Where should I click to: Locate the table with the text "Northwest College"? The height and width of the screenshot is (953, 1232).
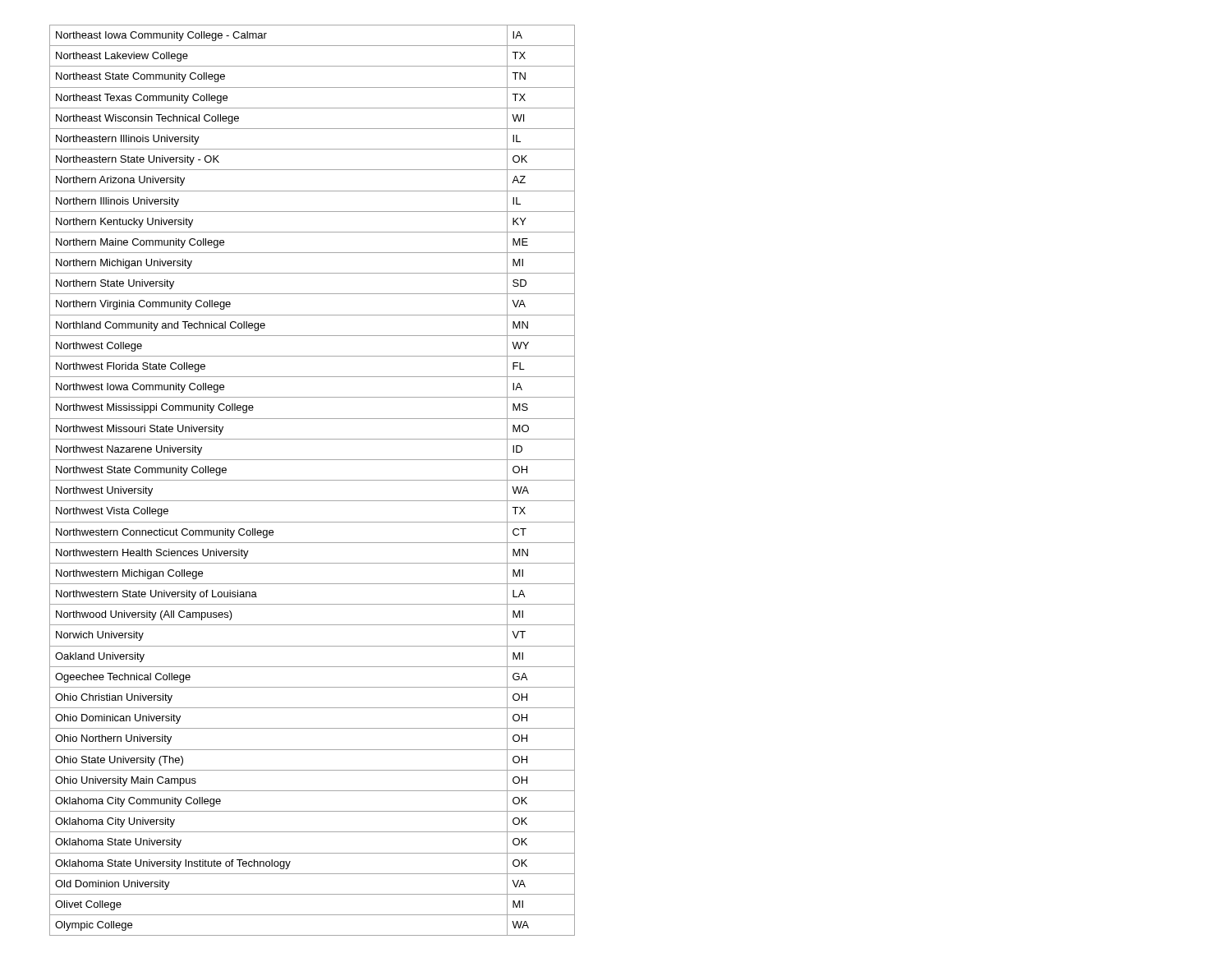pos(312,480)
